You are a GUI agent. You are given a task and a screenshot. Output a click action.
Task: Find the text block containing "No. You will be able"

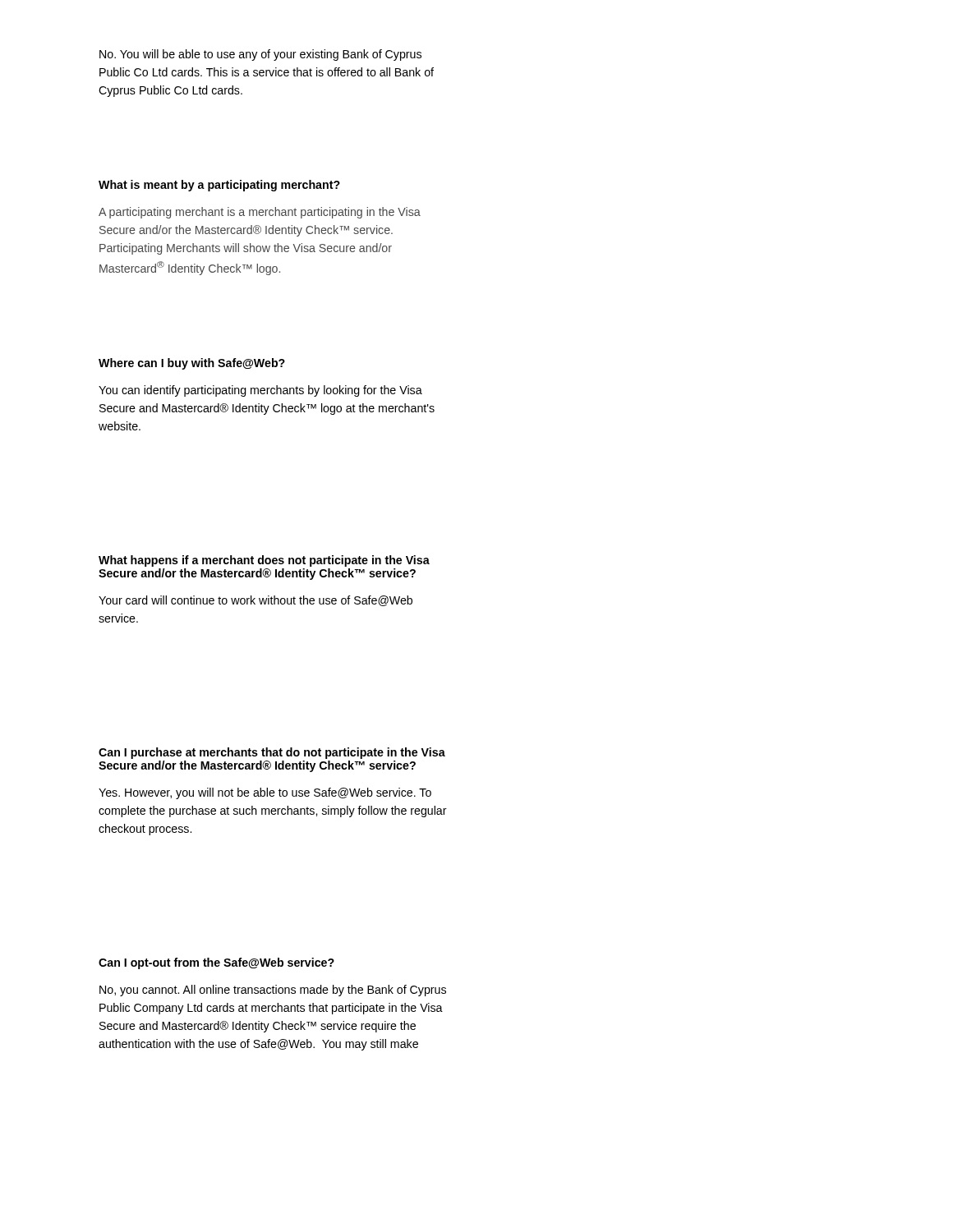click(x=266, y=72)
